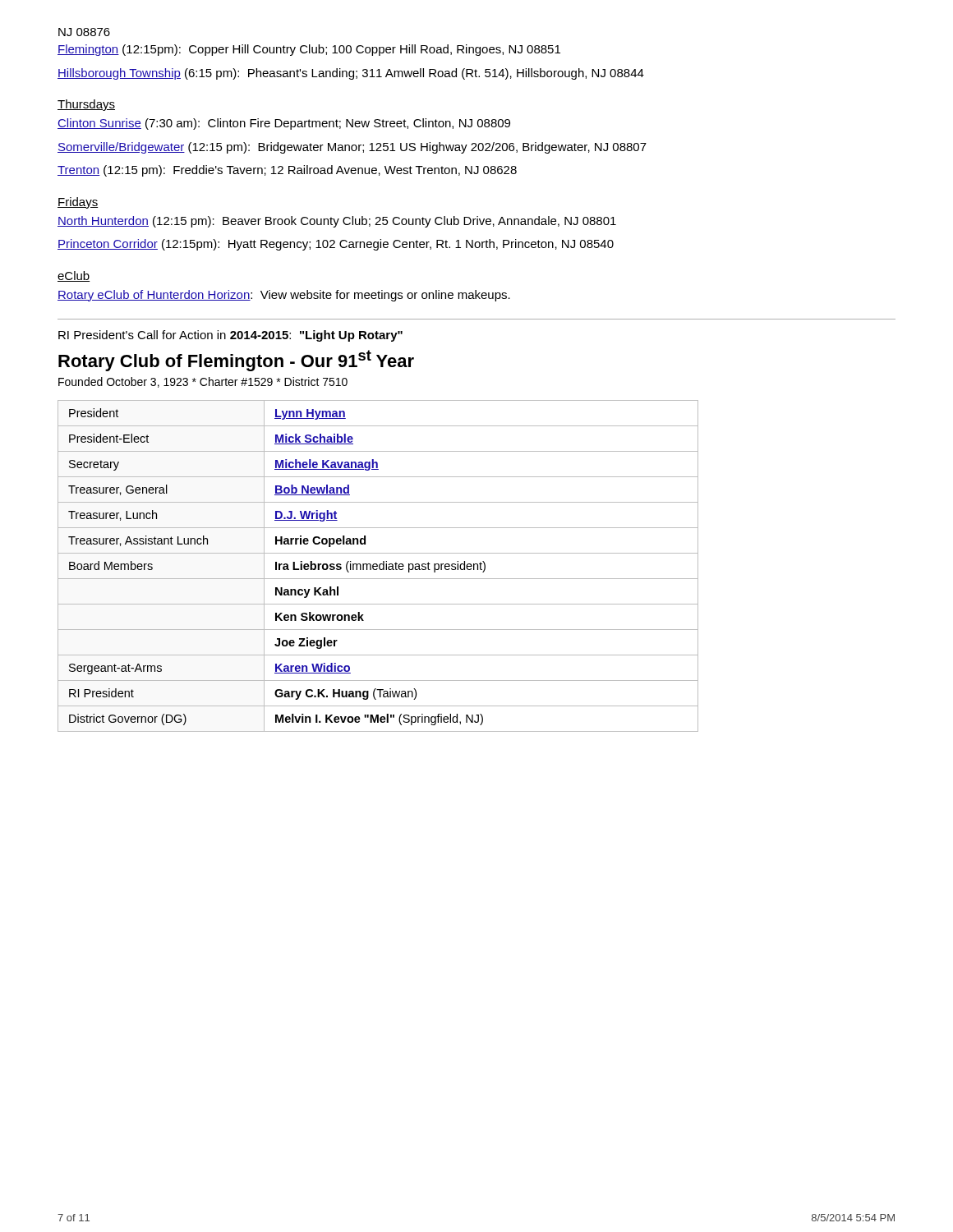
Task: Point to the block beginning "Somerville/Bridgewater (12:15 pm): Bridgewater Manor; 1251 US Highway"
Action: 352,146
